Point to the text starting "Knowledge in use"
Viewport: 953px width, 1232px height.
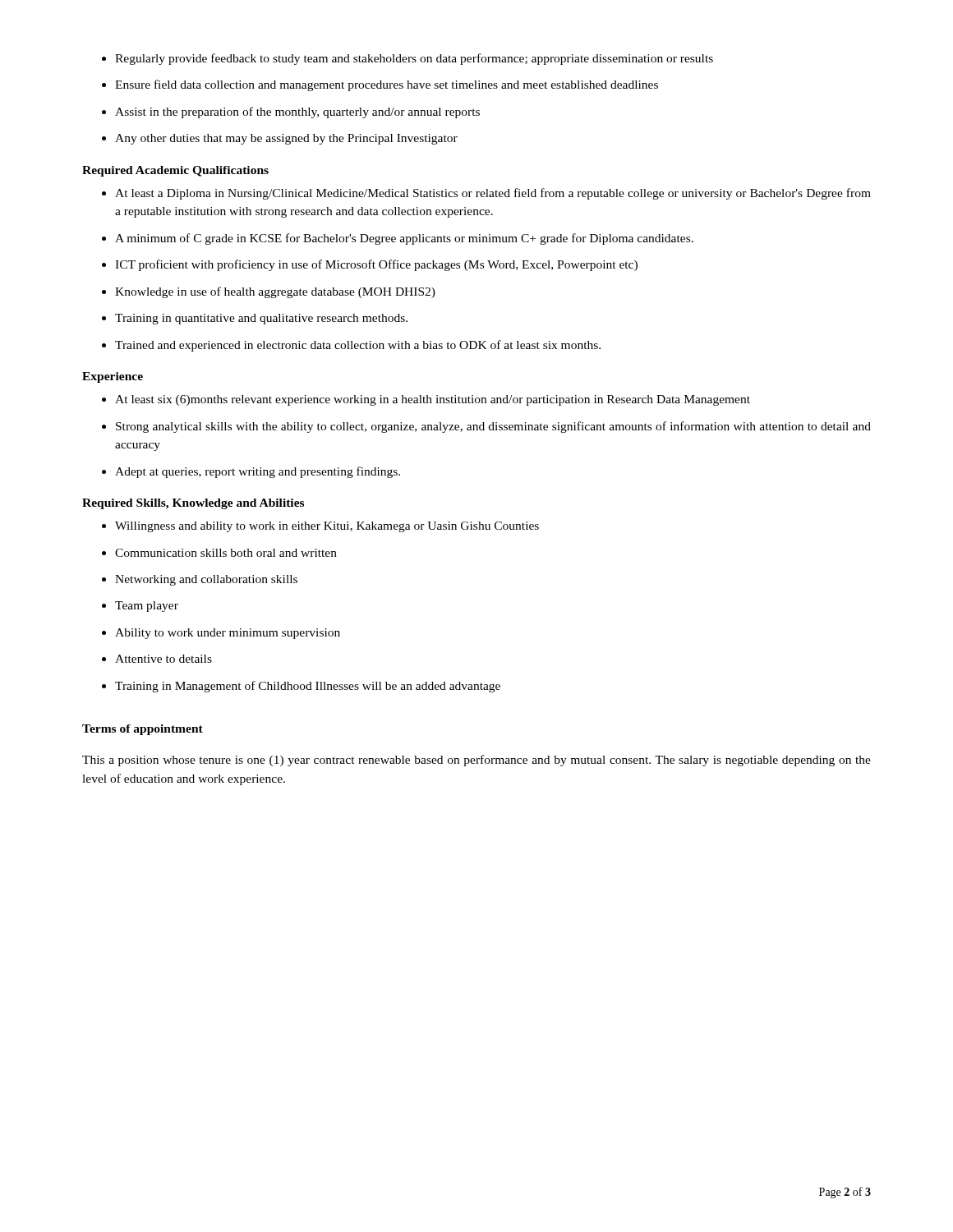tap(269, 292)
